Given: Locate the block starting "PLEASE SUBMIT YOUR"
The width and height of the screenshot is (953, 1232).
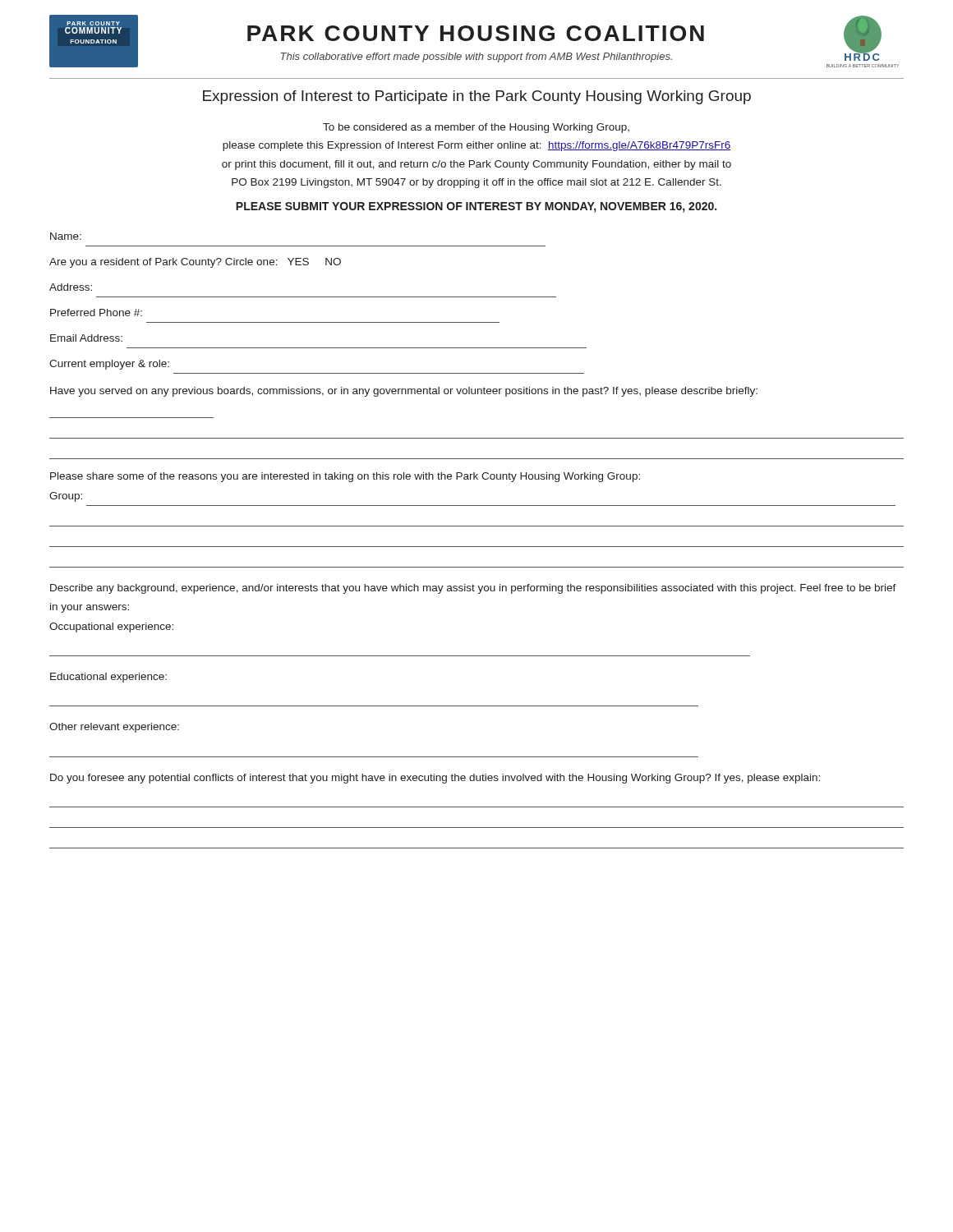Looking at the screenshot, I should [476, 206].
